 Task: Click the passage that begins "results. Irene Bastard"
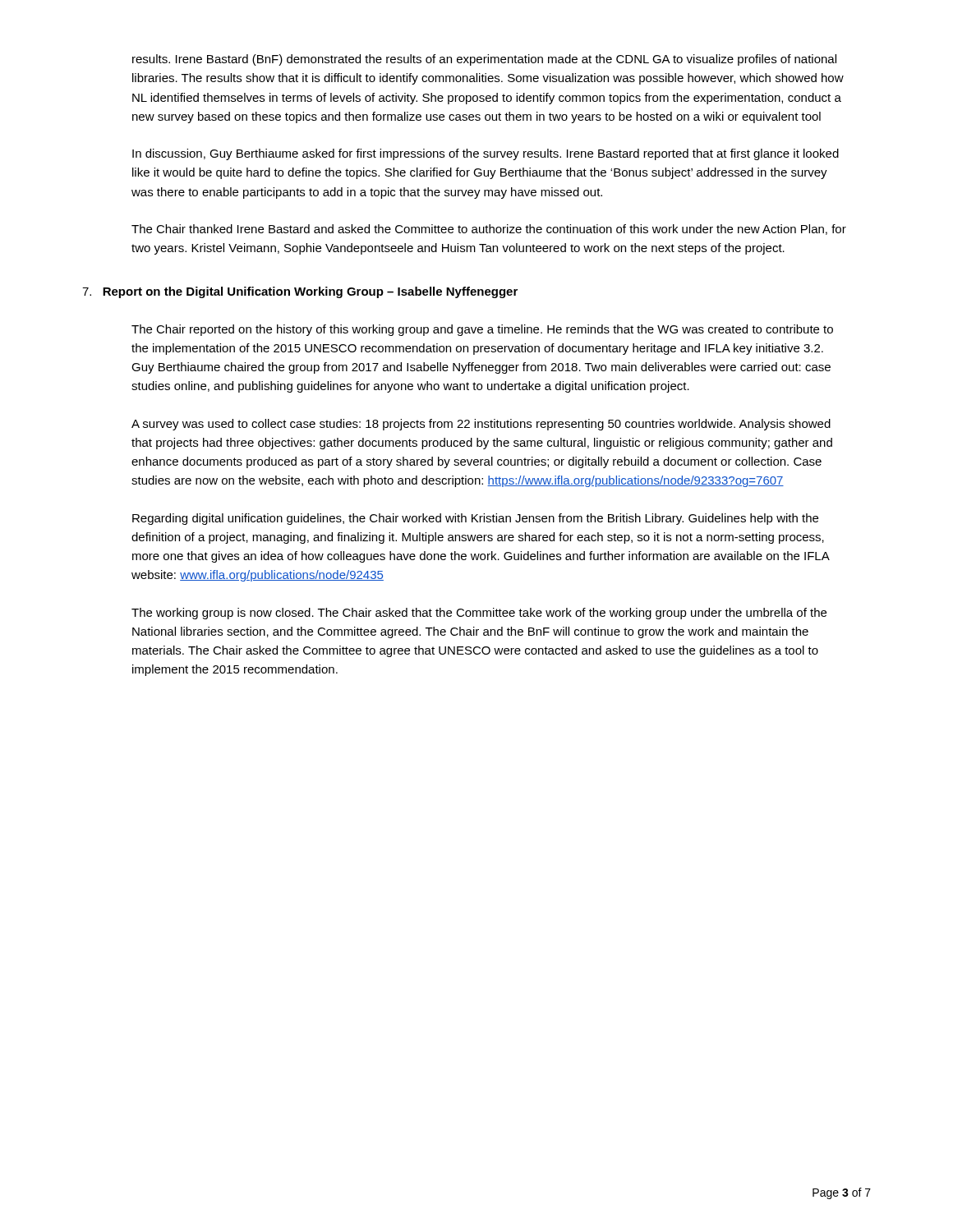pos(487,87)
